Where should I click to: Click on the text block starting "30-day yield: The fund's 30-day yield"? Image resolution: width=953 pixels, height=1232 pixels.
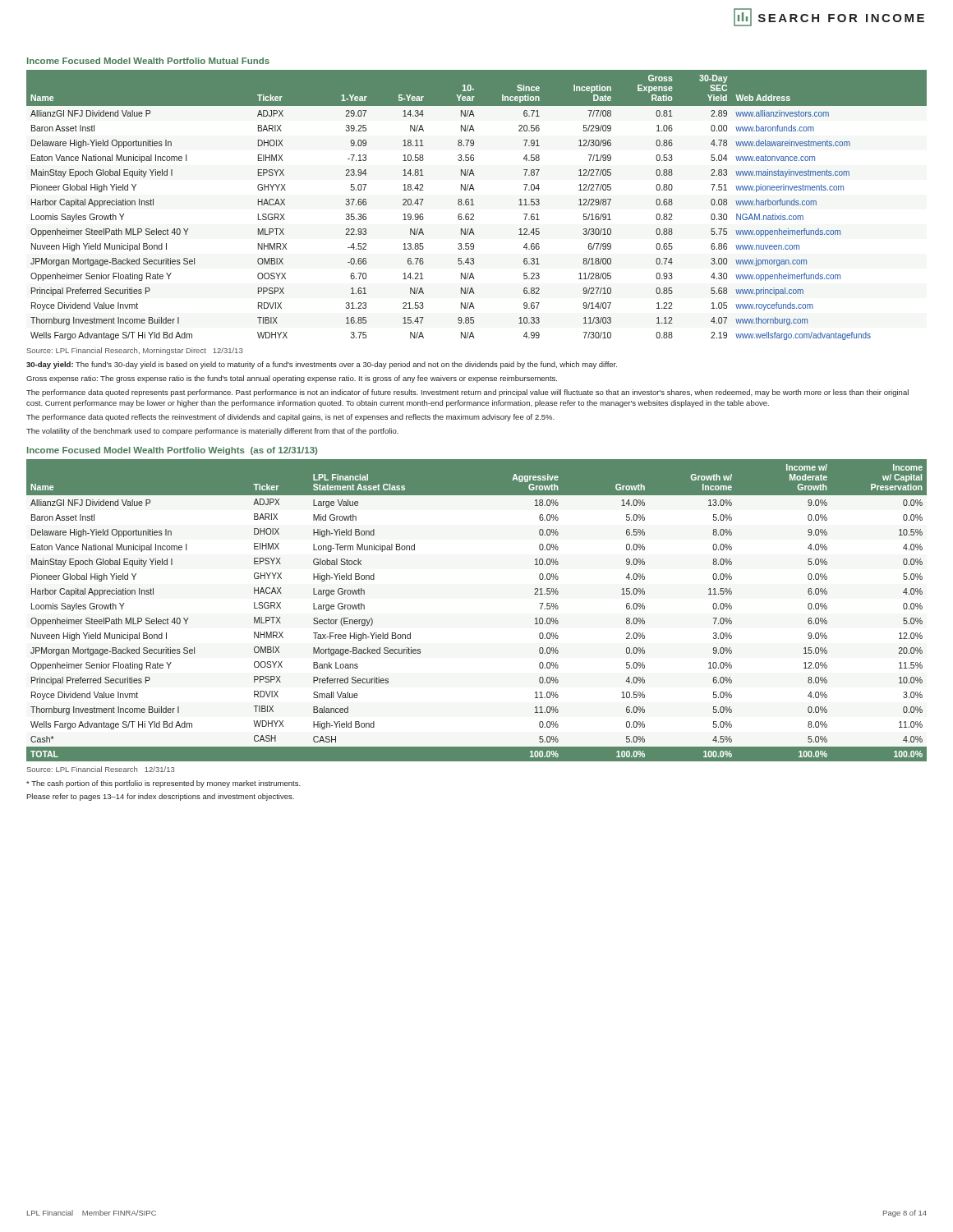click(476, 398)
